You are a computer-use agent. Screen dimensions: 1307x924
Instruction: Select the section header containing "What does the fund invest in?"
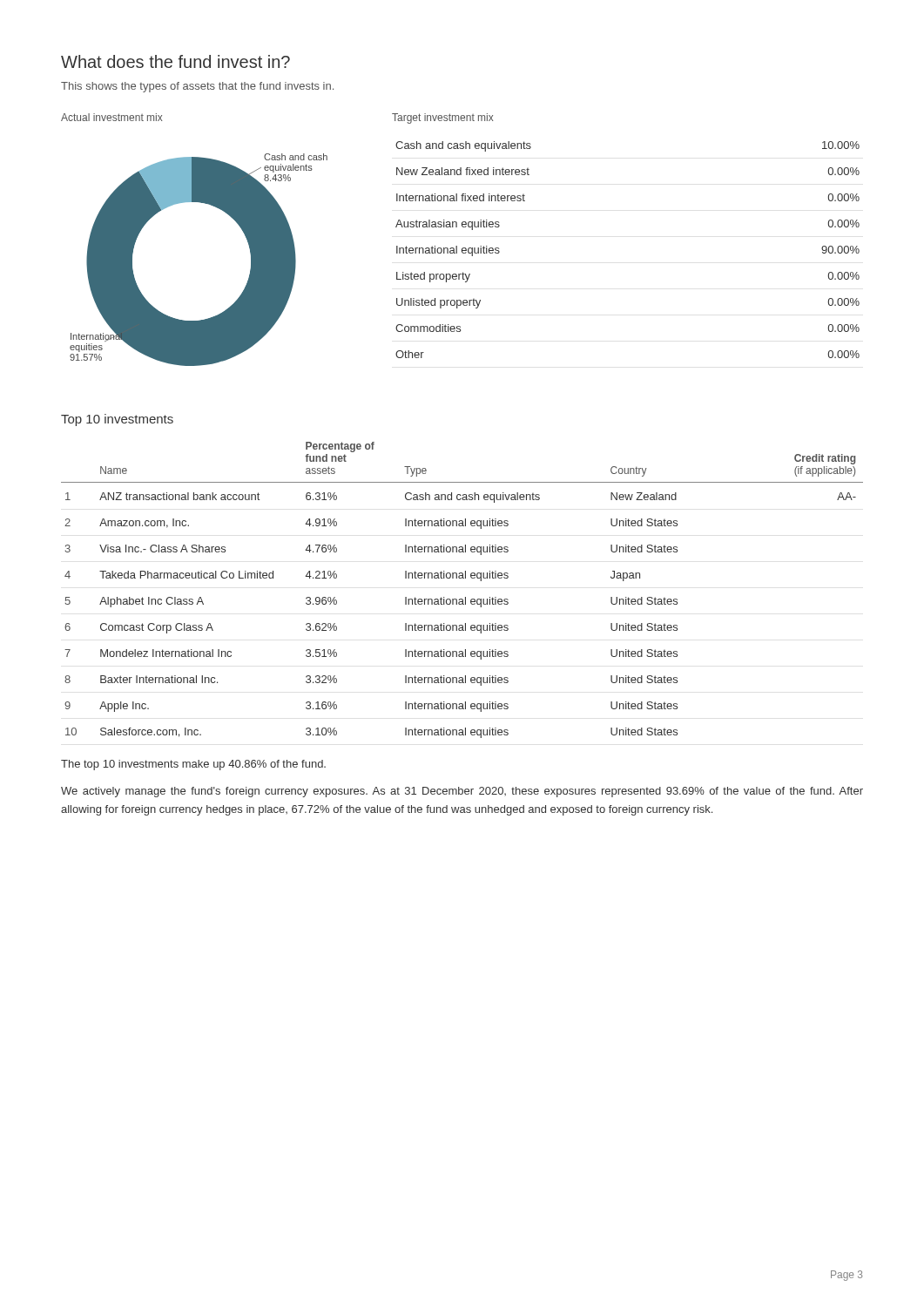[x=176, y=62]
